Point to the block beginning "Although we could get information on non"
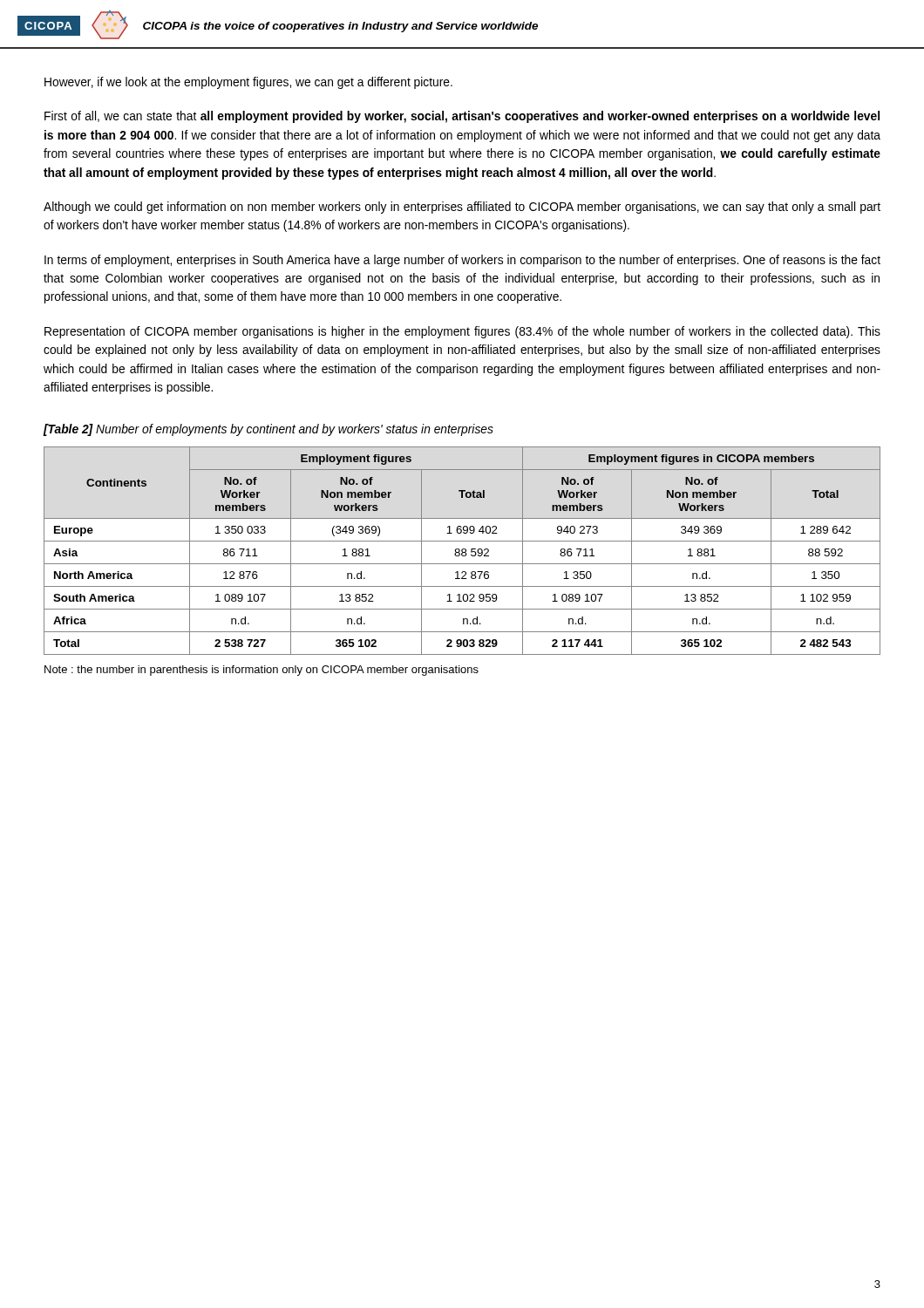Screen dimensions: 1308x924 pos(462,216)
